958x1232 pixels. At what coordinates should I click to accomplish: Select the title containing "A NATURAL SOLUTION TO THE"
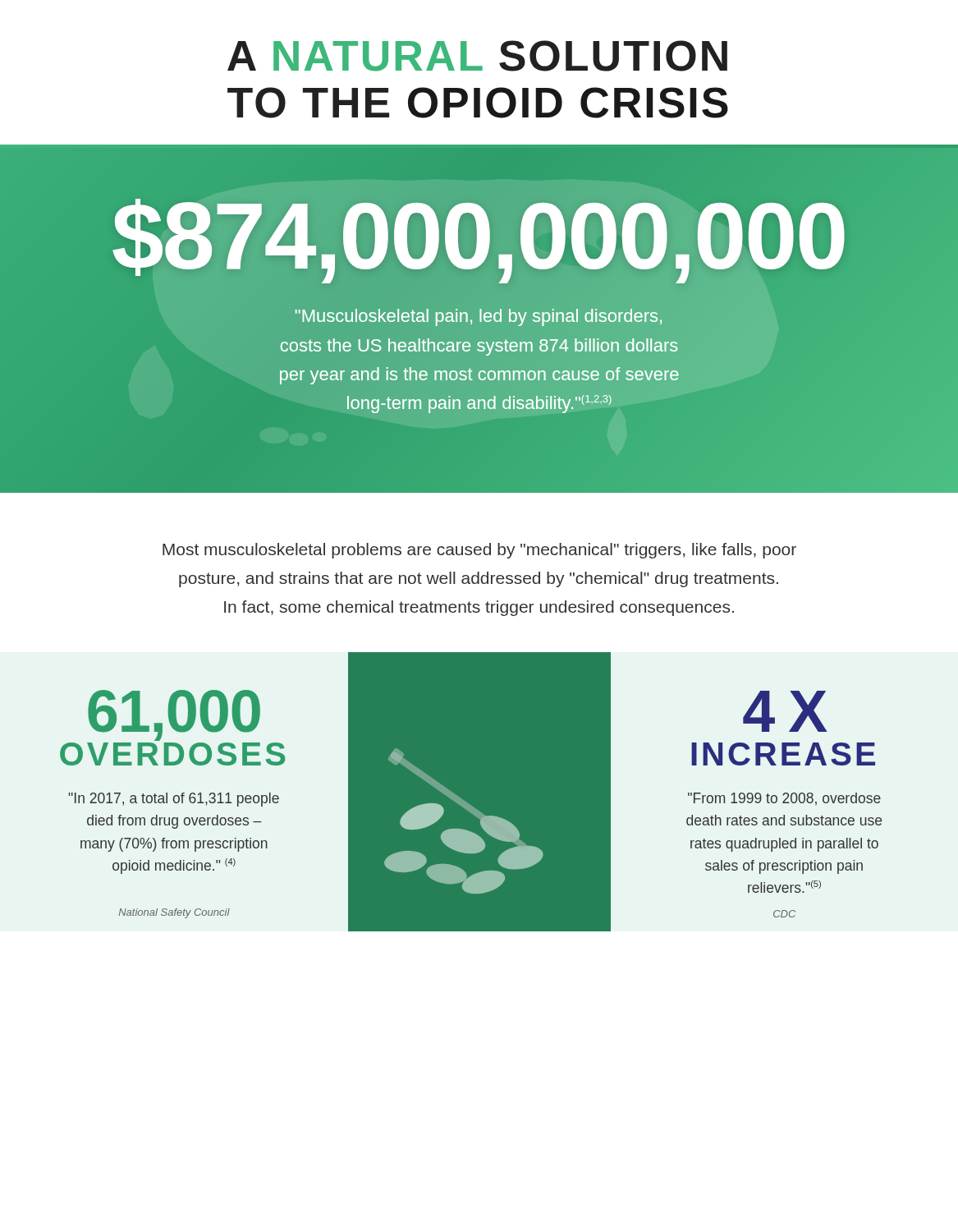(x=479, y=79)
